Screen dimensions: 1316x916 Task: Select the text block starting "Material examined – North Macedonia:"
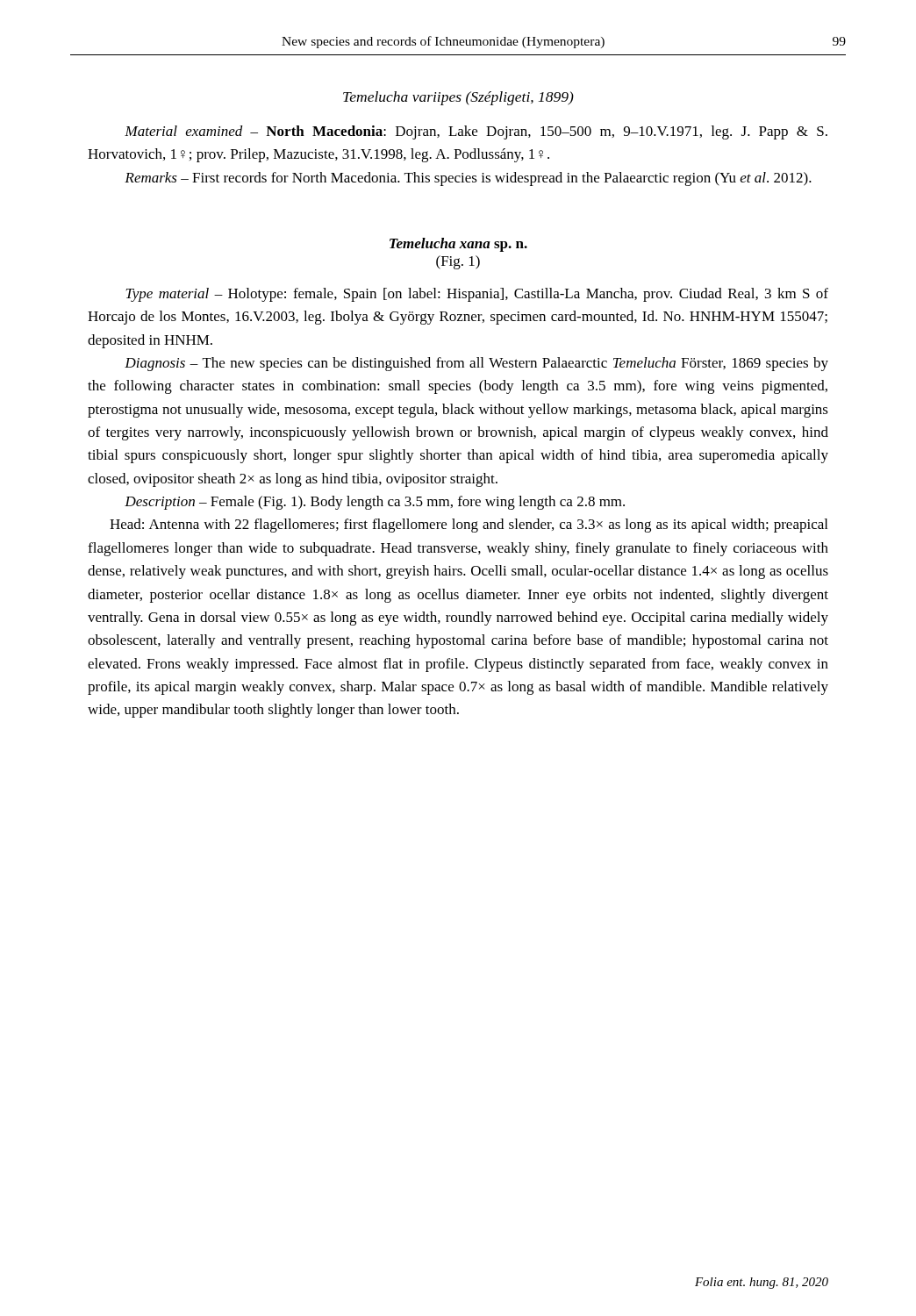[x=458, y=143]
